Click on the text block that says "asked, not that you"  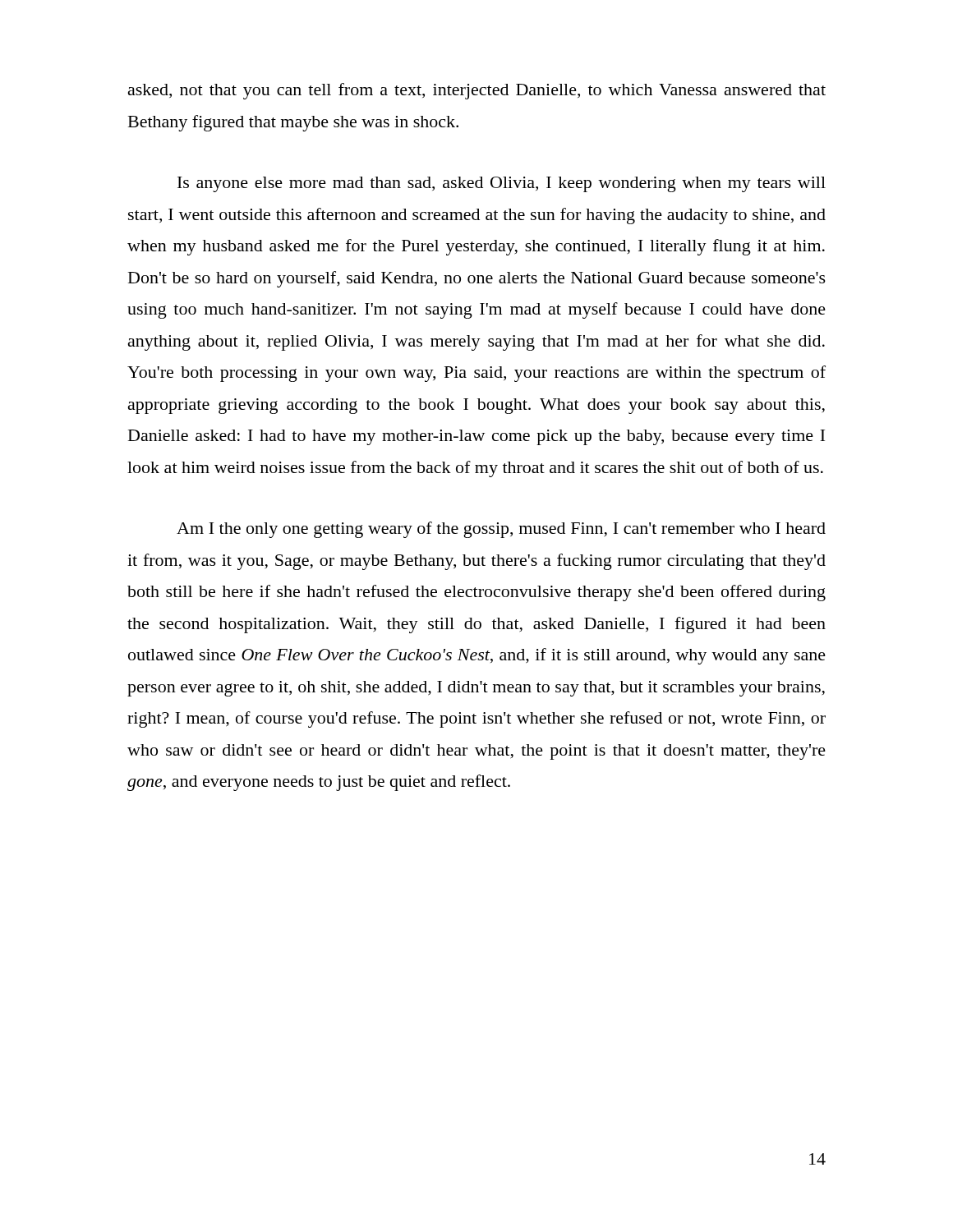click(x=476, y=105)
